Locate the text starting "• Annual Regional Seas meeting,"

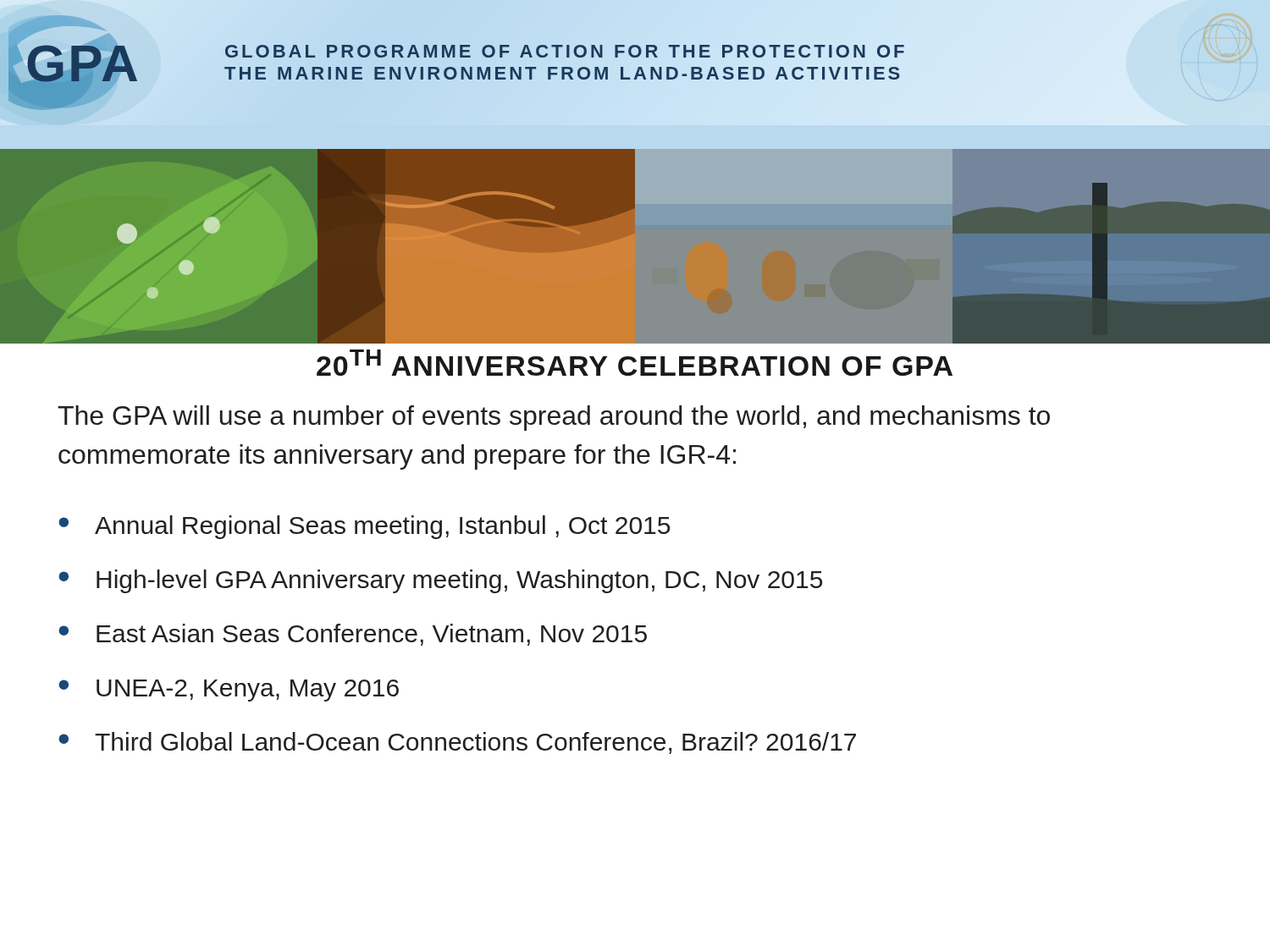click(364, 526)
